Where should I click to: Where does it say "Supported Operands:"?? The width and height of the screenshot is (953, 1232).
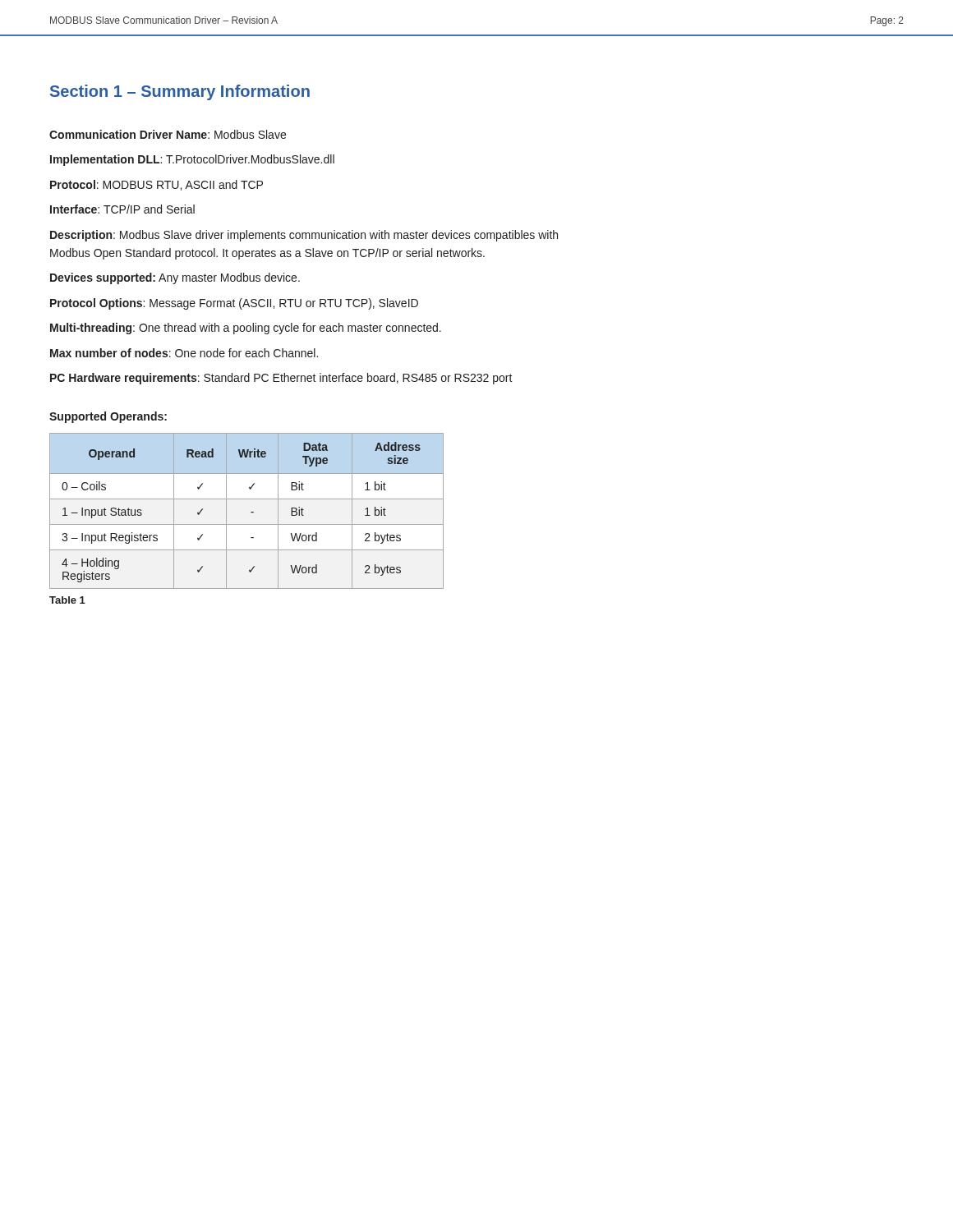click(x=108, y=417)
